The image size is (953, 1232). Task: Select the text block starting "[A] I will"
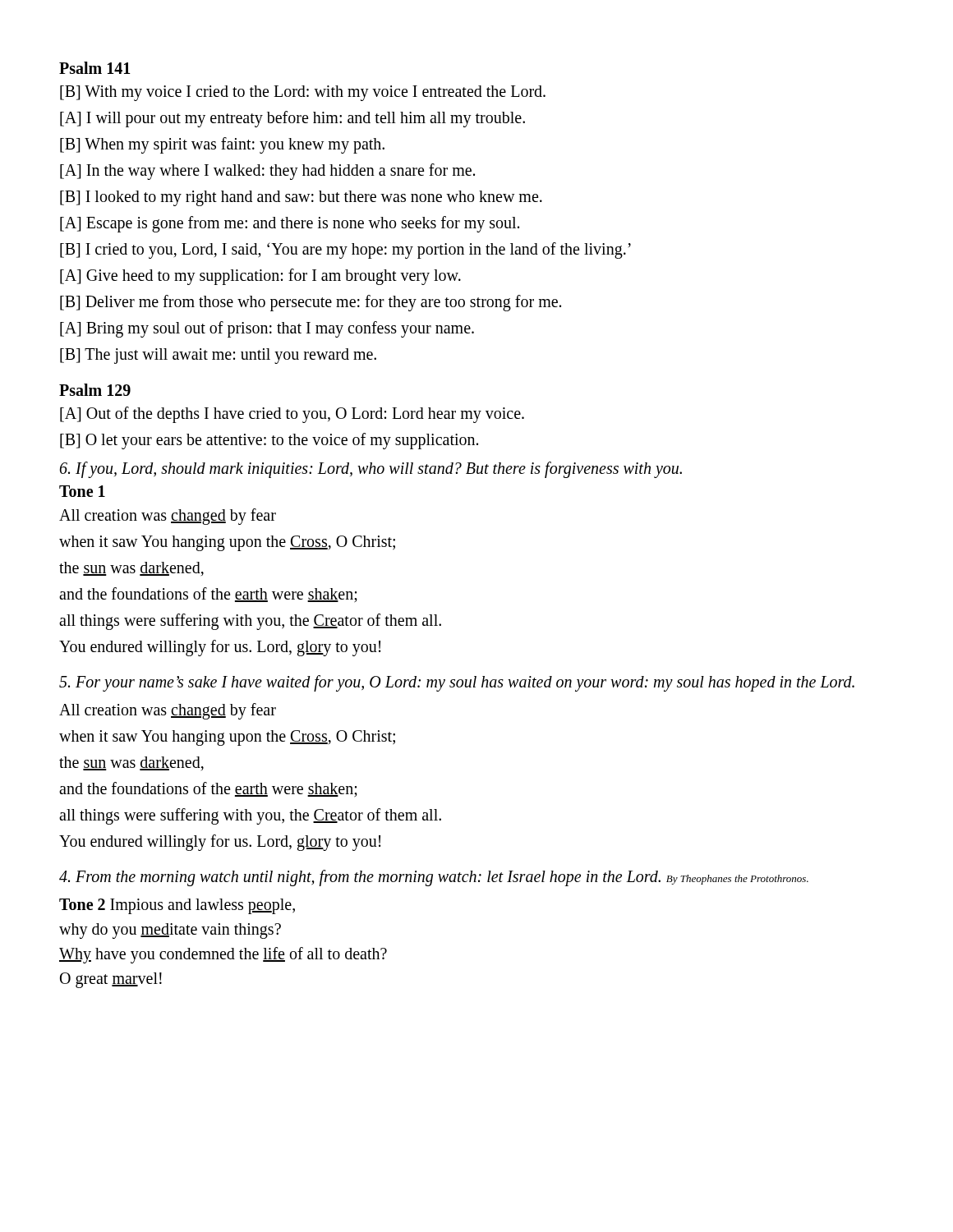[293, 117]
